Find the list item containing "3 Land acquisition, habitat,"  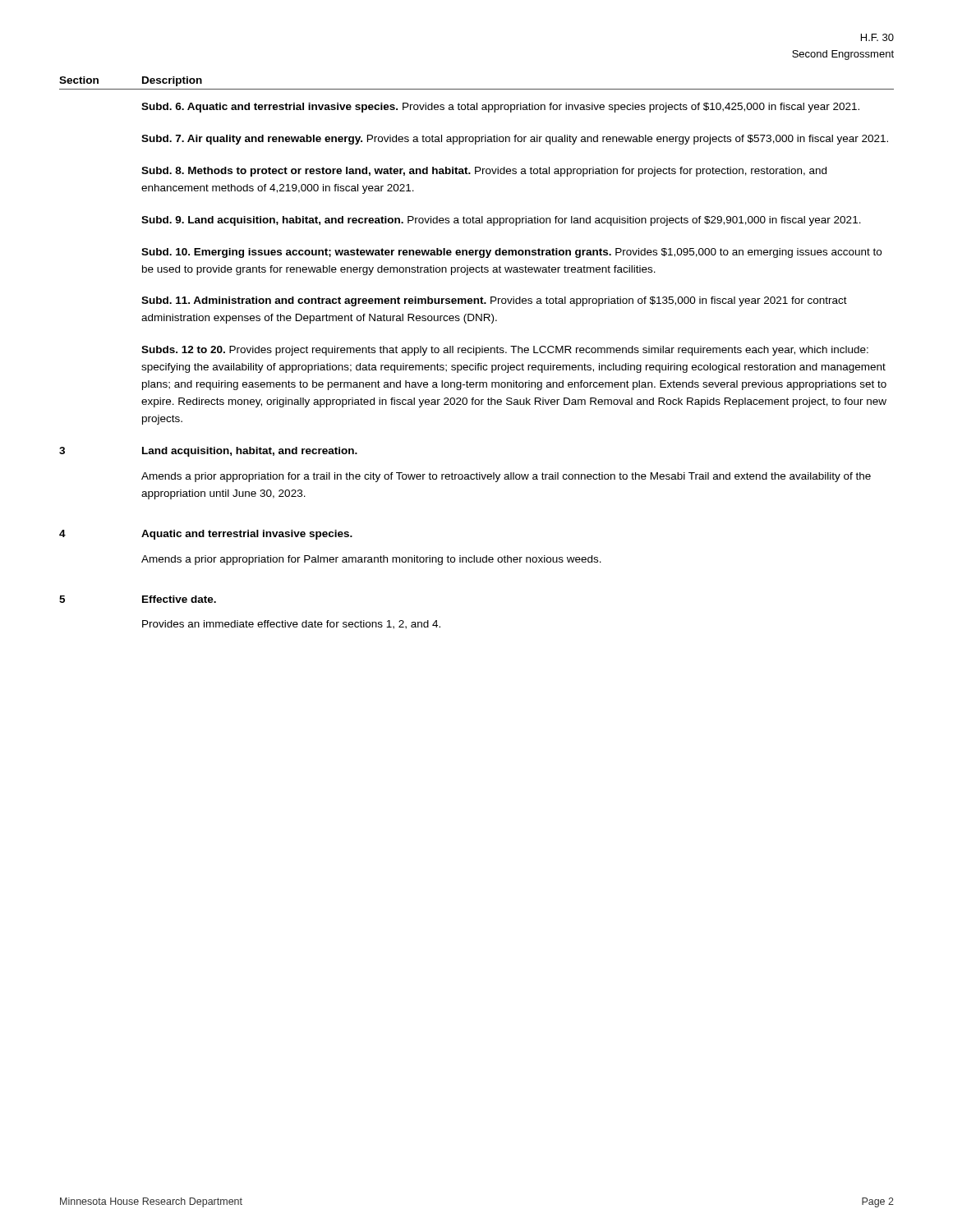pos(476,477)
